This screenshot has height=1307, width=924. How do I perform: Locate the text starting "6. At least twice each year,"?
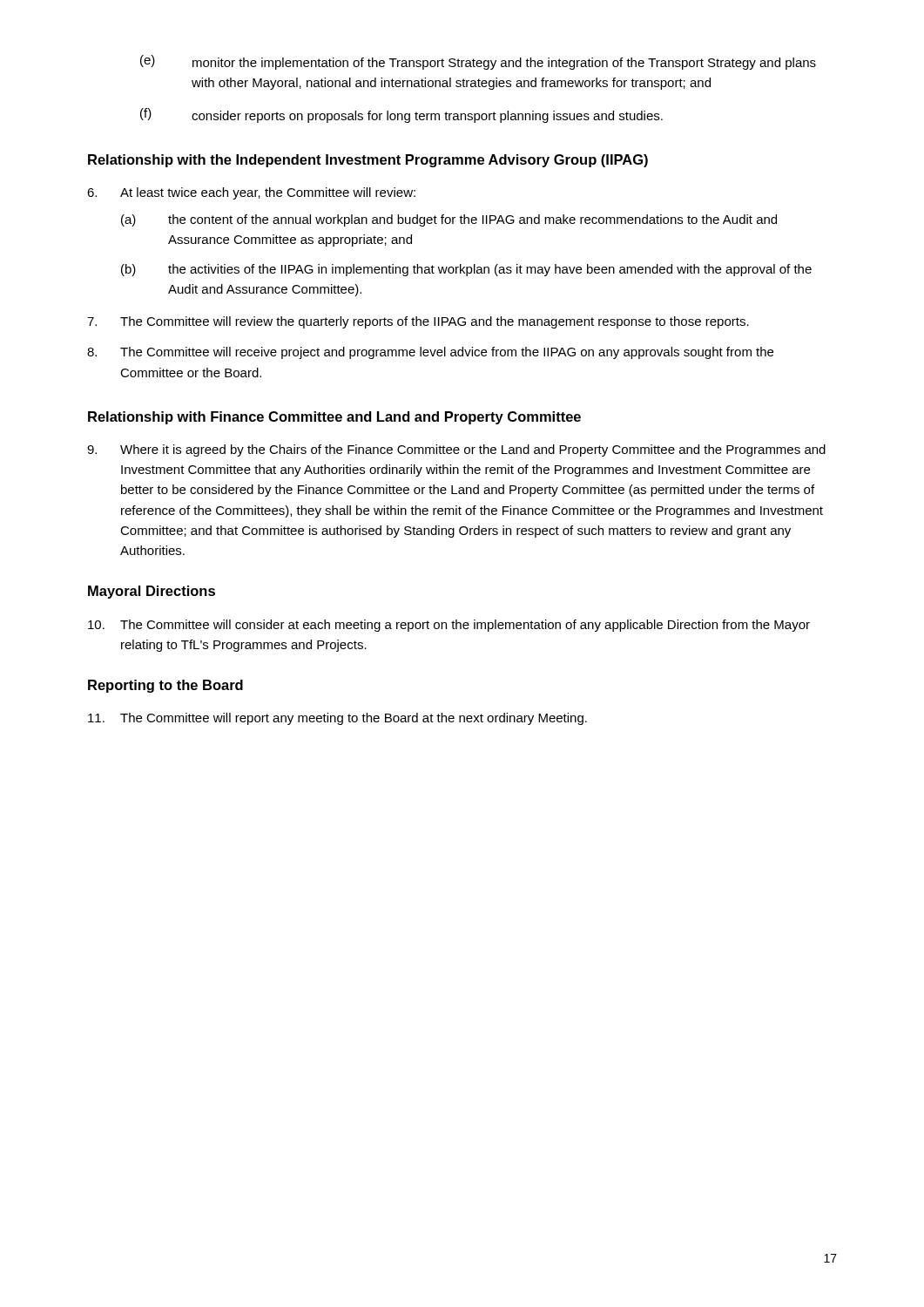(251, 193)
